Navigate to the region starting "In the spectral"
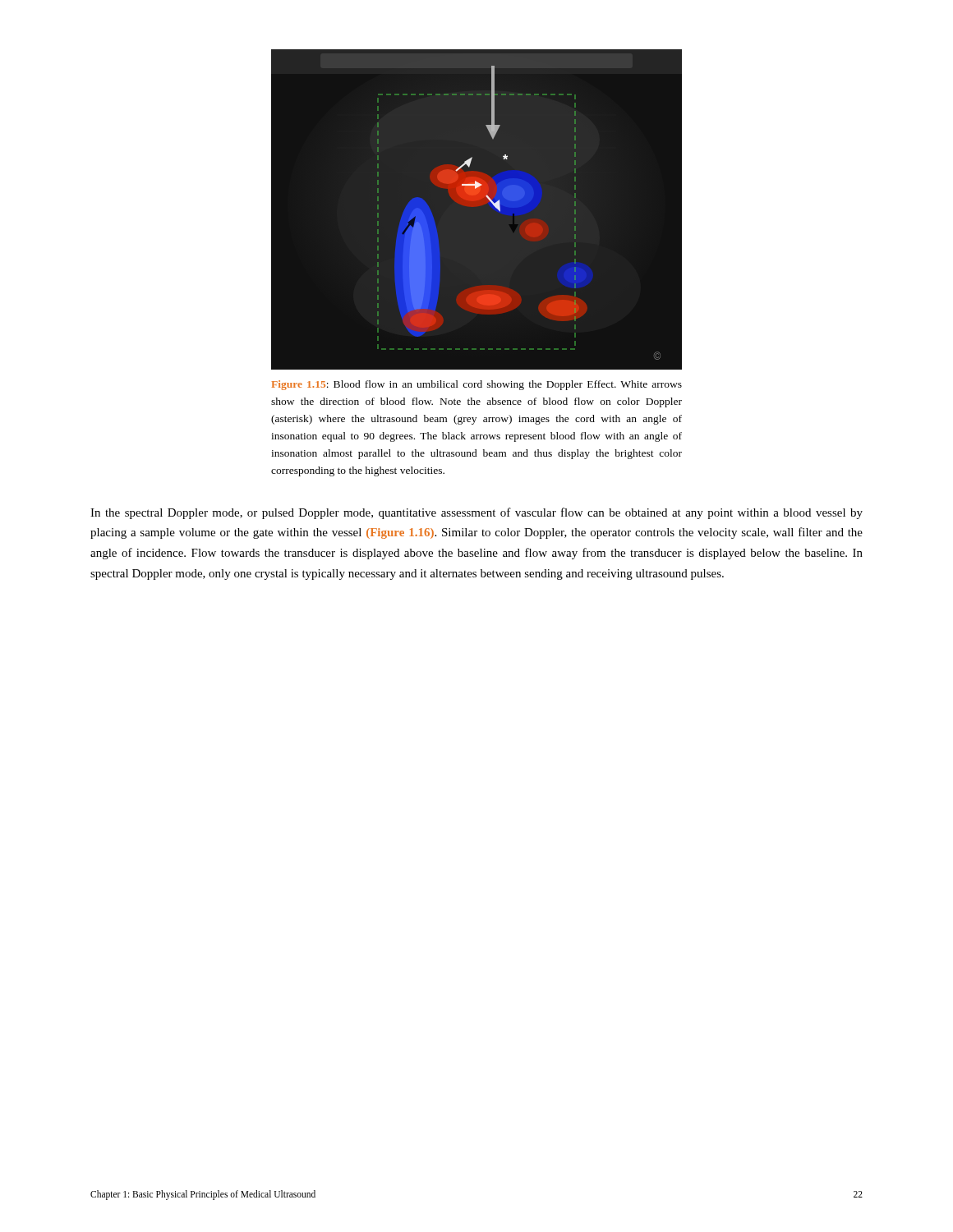Viewport: 953px width, 1232px height. pyautogui.click(x=476, y=543)
